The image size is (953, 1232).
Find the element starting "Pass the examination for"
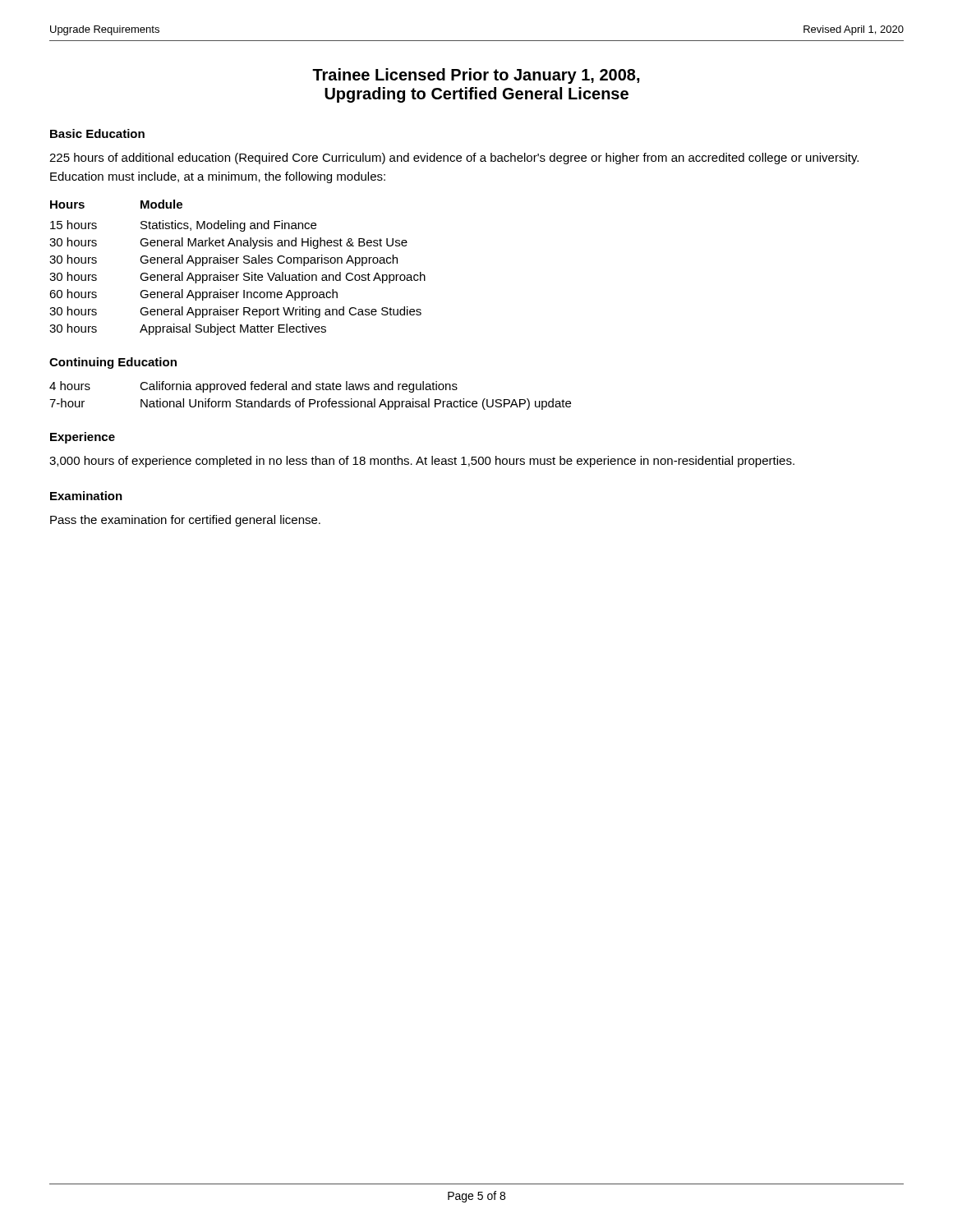(185, 519)
